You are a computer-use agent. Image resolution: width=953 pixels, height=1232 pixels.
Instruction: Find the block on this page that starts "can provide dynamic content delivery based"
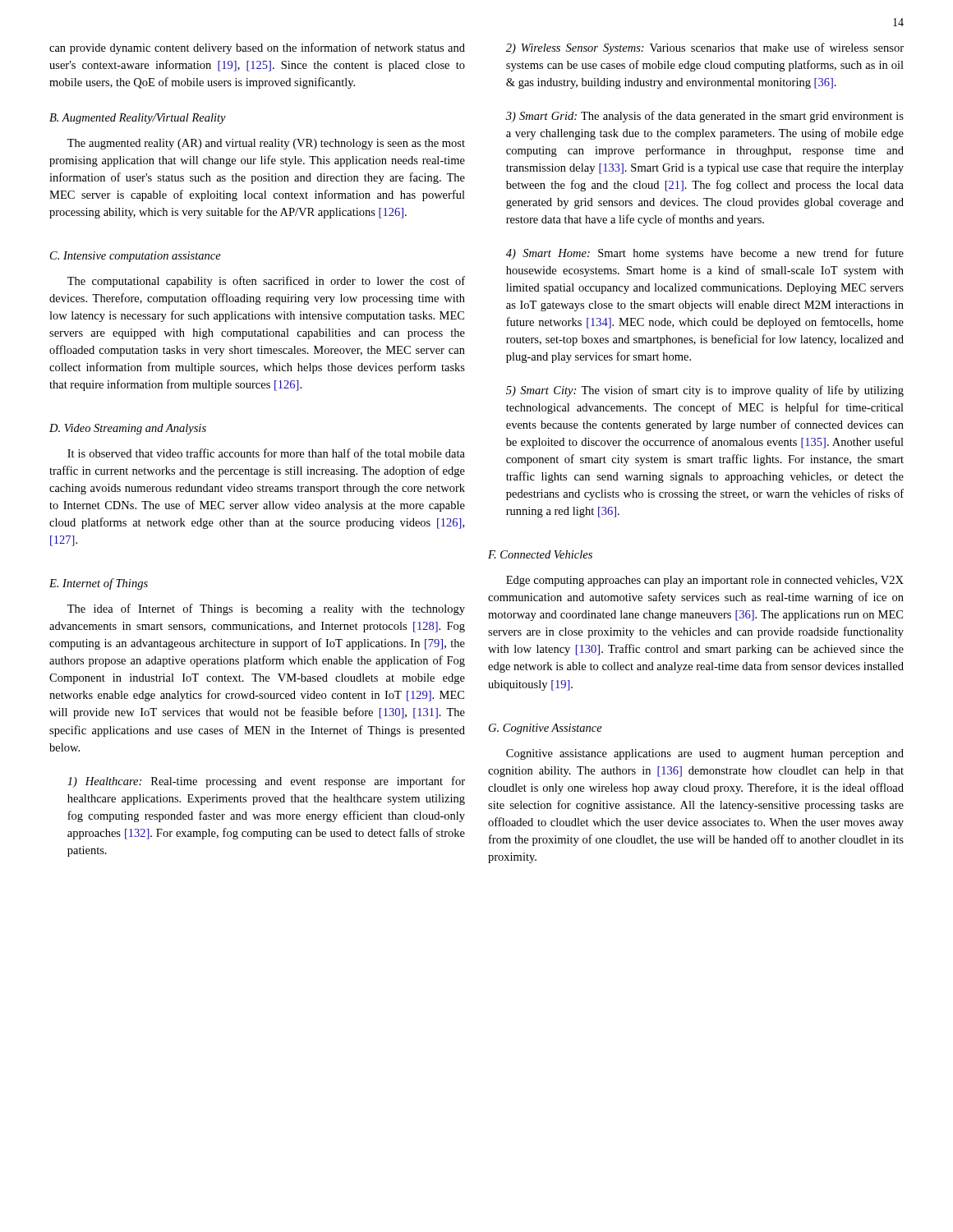click(x=257, y=65)
